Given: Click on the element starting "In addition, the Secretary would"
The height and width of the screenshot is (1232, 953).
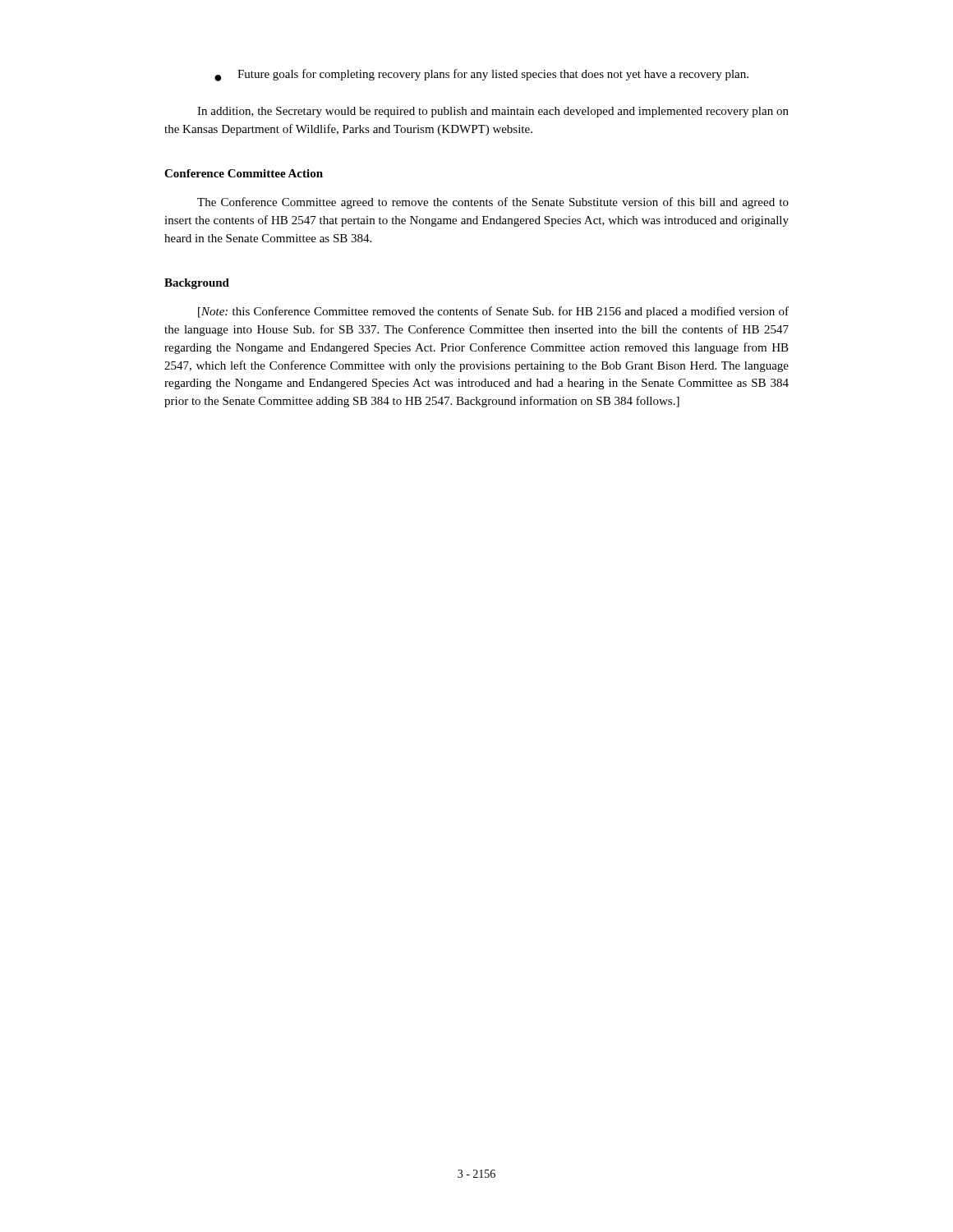Looking at the screenshot, I should tap(476, 120).
